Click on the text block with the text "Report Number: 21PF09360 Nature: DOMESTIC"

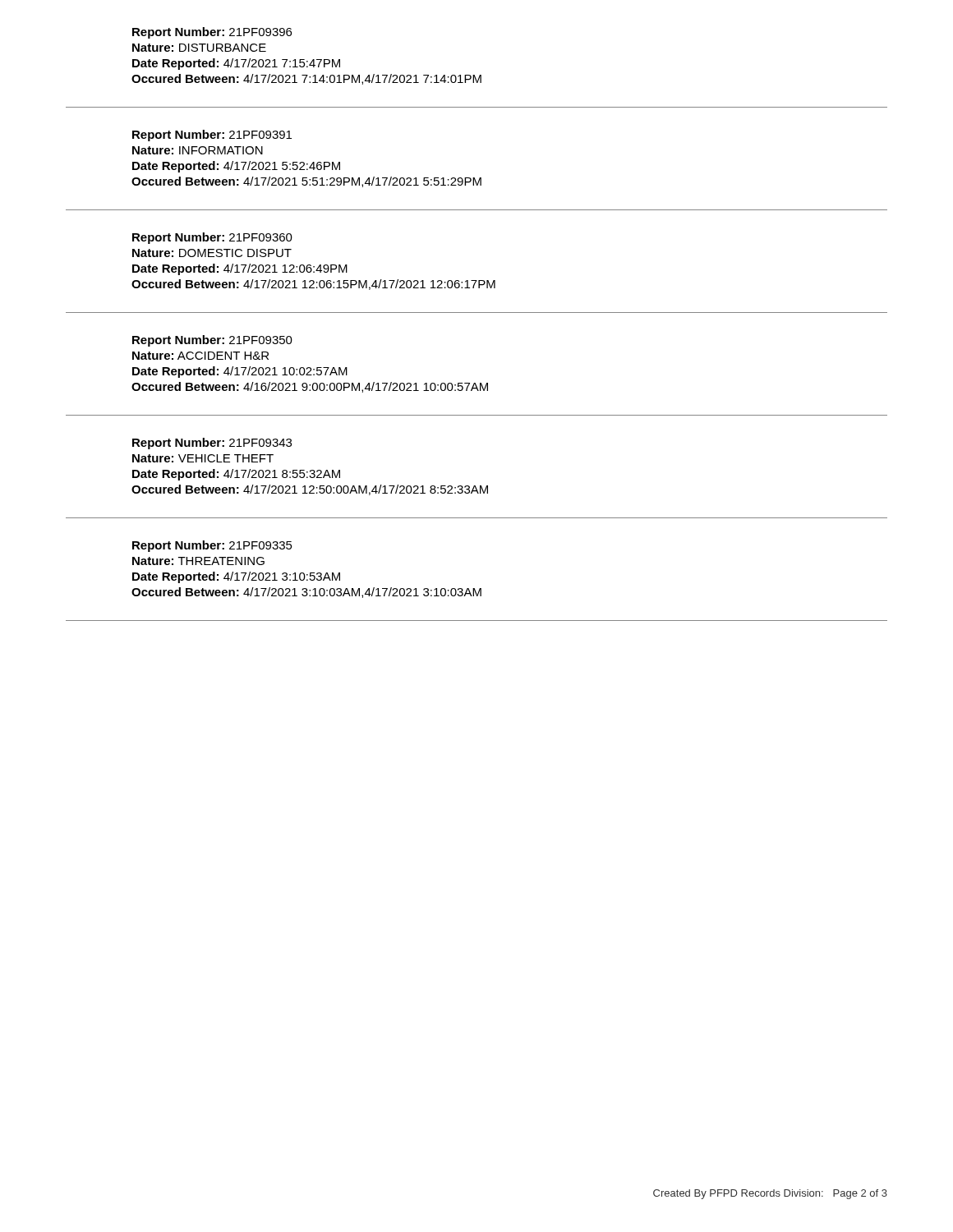coord(212,238)
